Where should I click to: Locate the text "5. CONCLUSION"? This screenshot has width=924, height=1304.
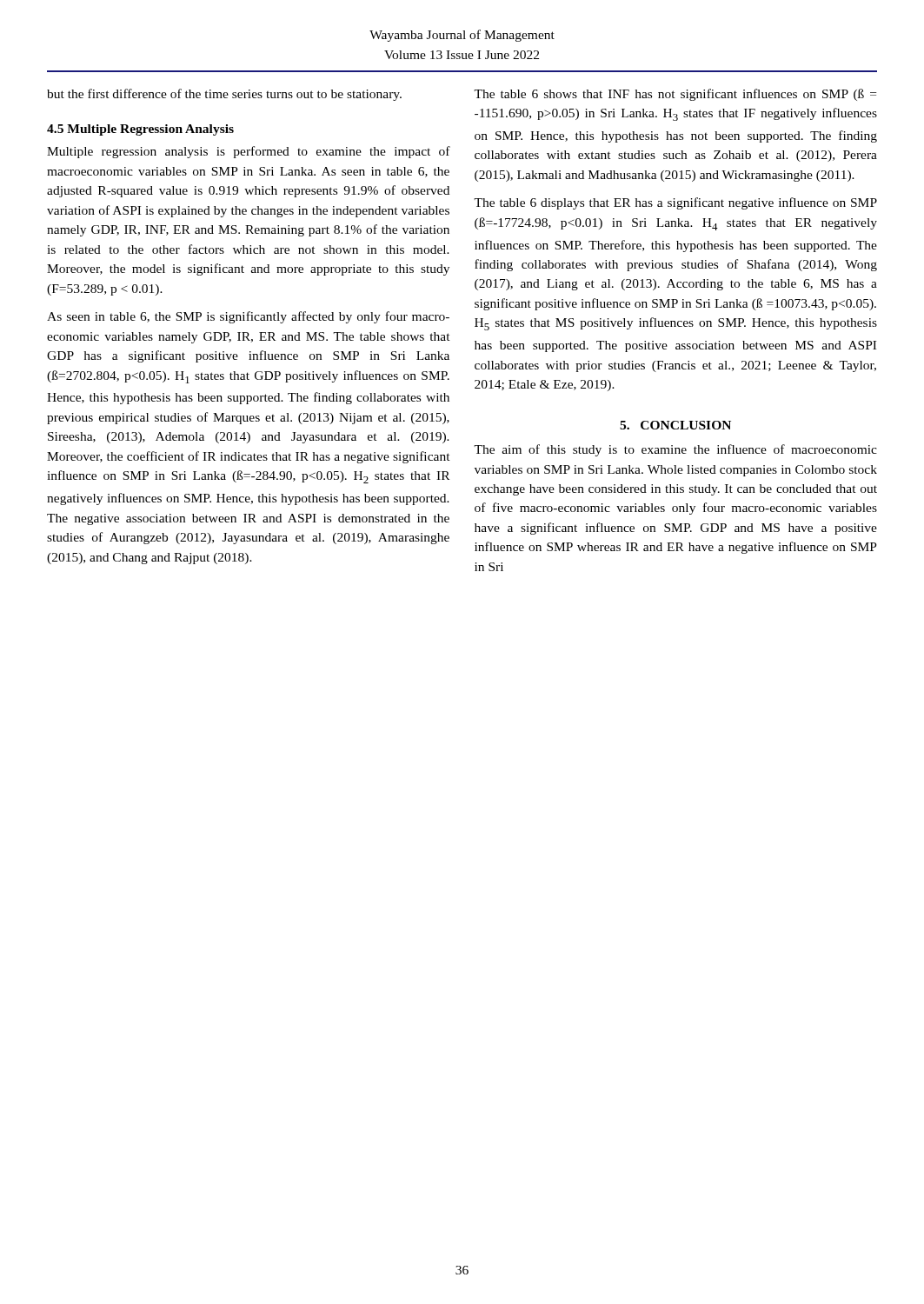(676, 424)
